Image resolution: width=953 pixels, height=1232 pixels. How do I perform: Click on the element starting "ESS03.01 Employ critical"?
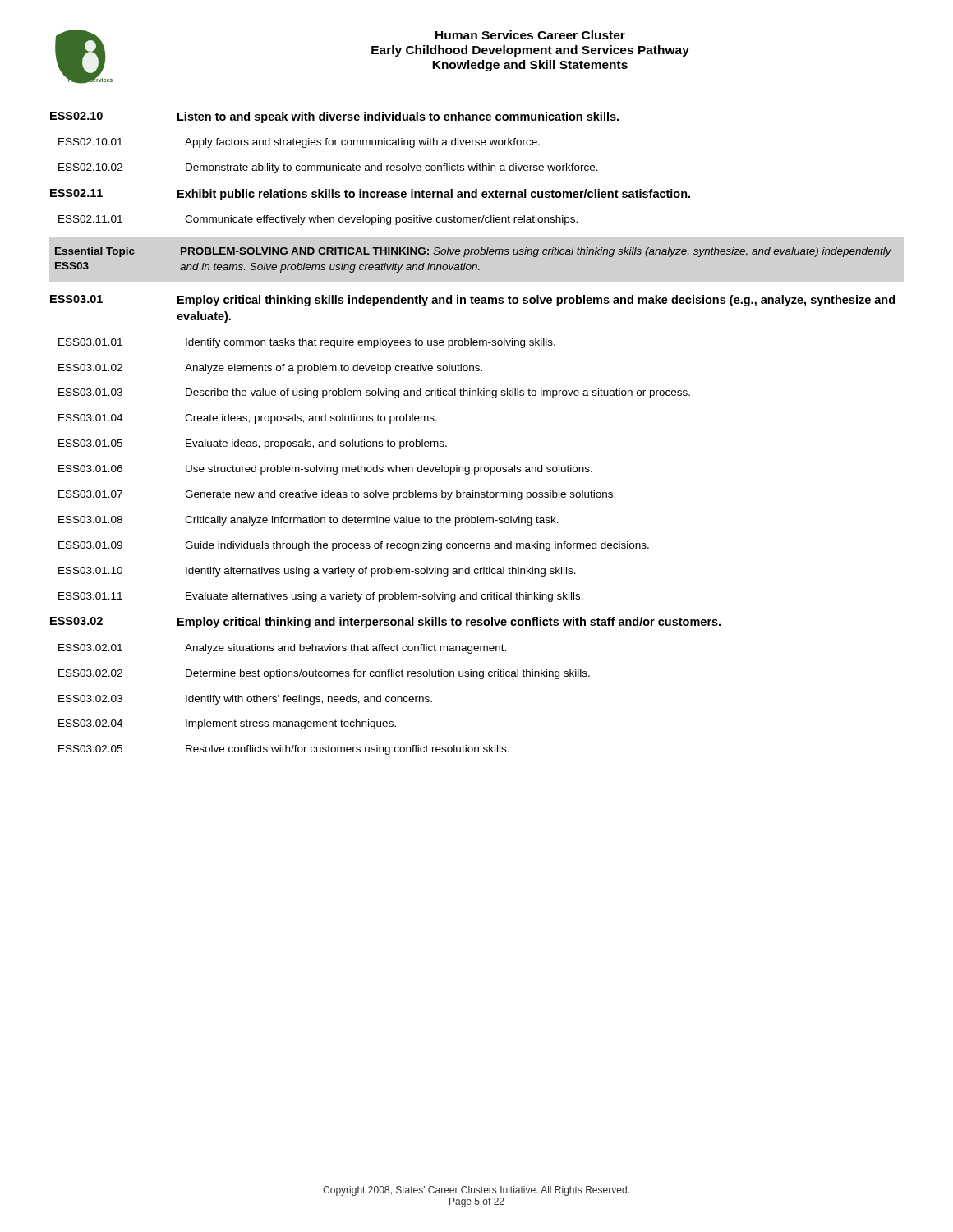click(x=476, y=308)
